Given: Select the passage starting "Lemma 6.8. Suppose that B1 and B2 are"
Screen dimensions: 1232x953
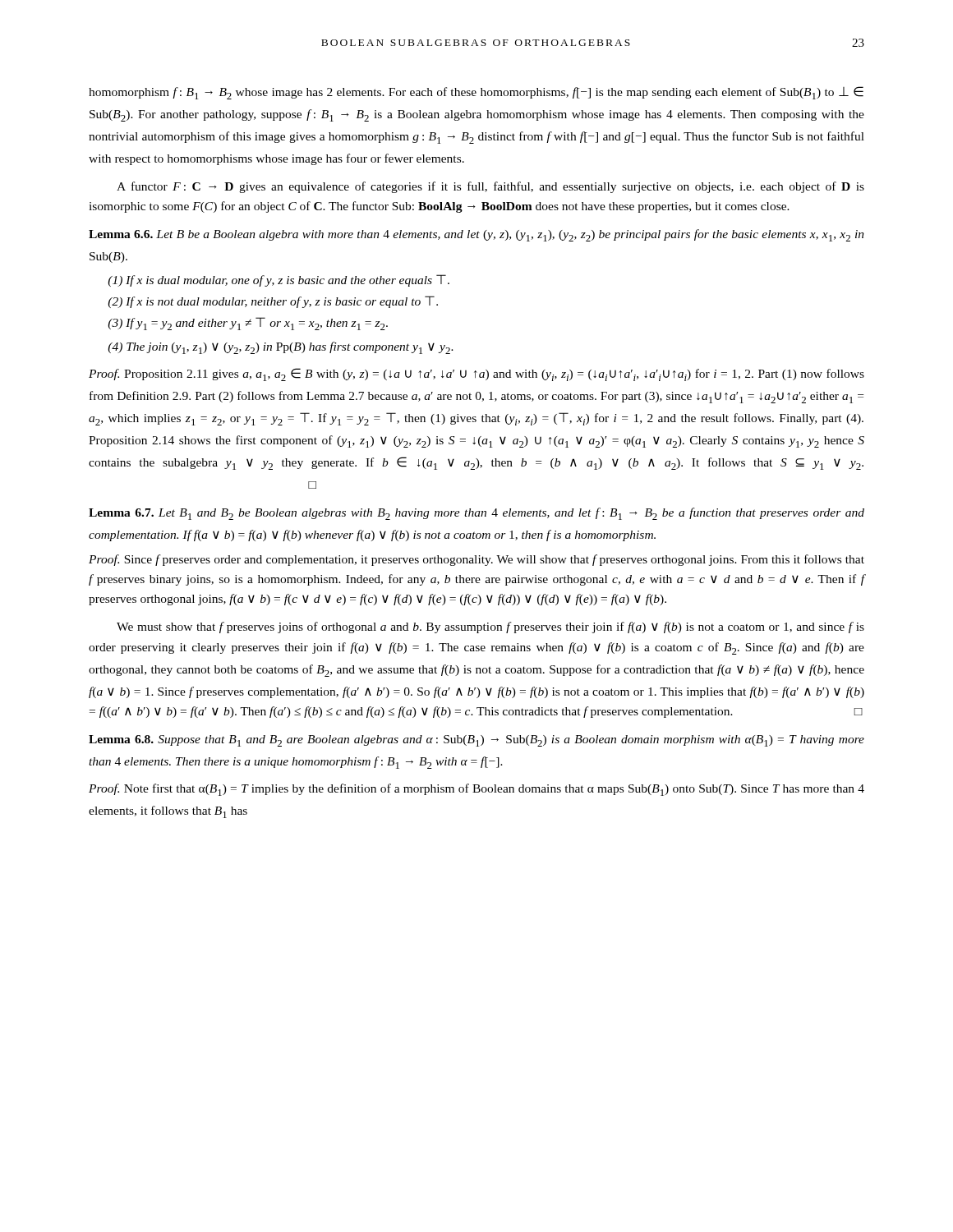Looking at the screenshot, I should (x=476, y=751).
